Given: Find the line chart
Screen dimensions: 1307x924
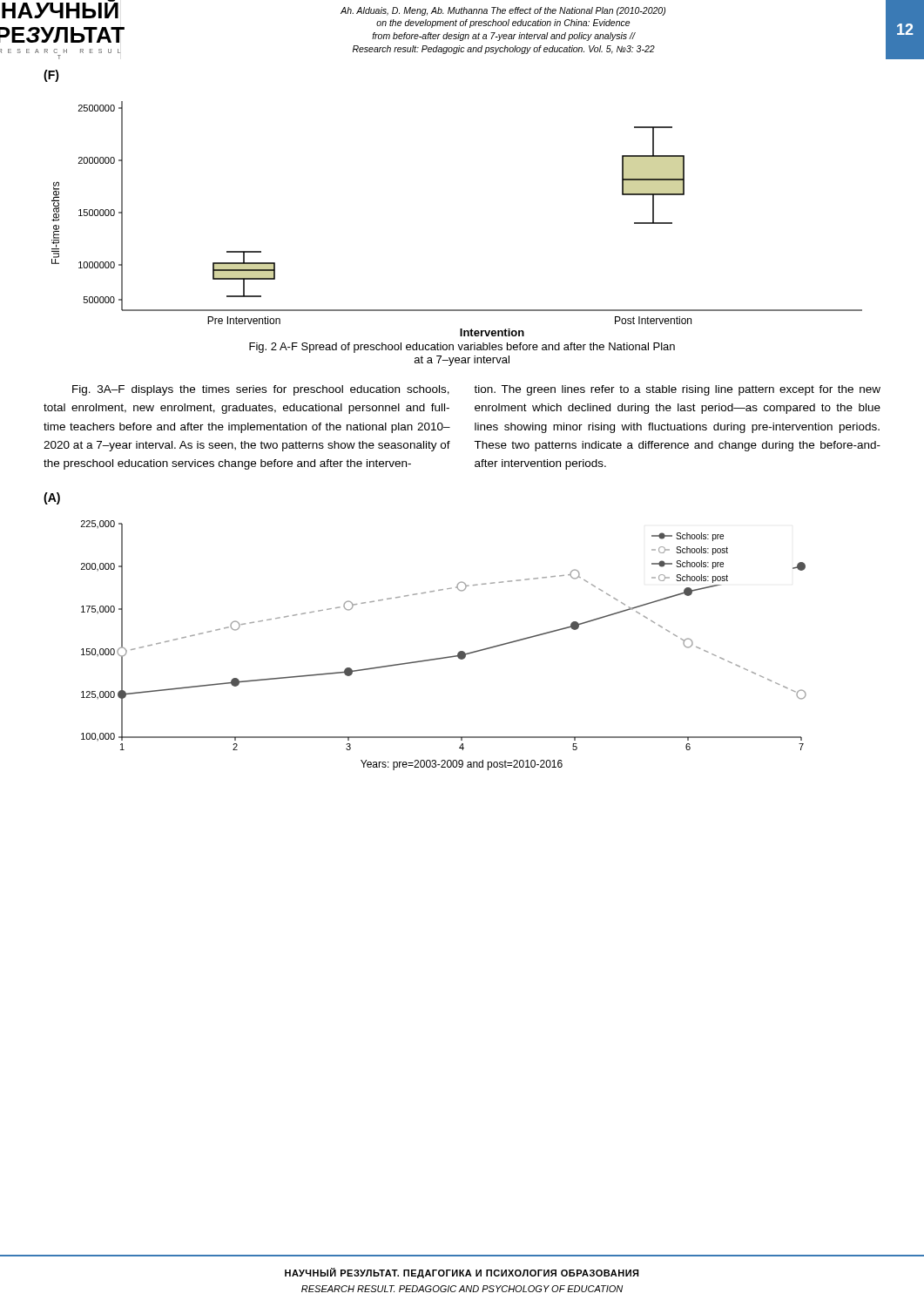Looking at the screenshot, I should (x=462, y=641).
